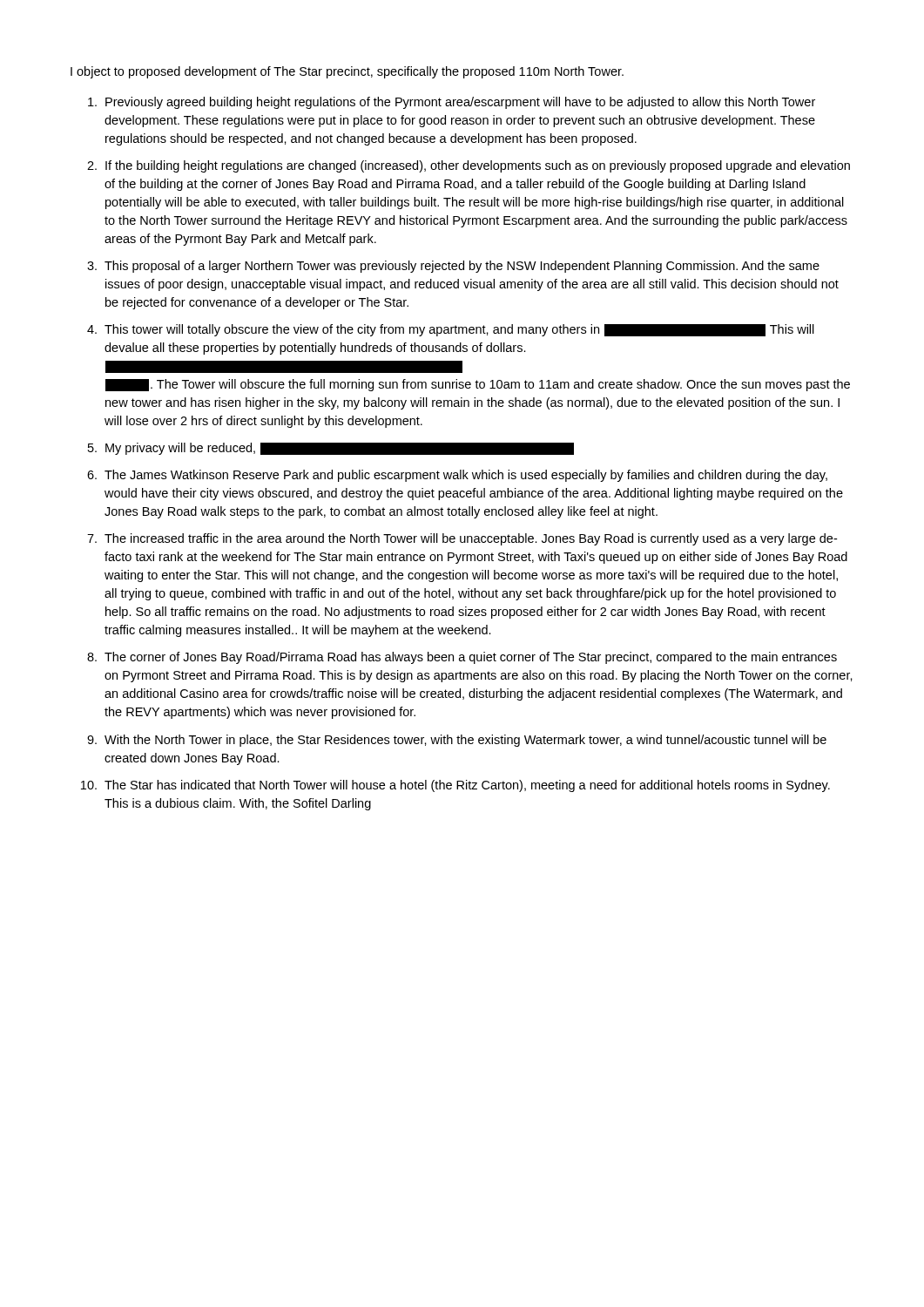Find "My privacy will be reduced," on this page
This screenshot has height=1307, width=924.
click(x=339, y=449)
